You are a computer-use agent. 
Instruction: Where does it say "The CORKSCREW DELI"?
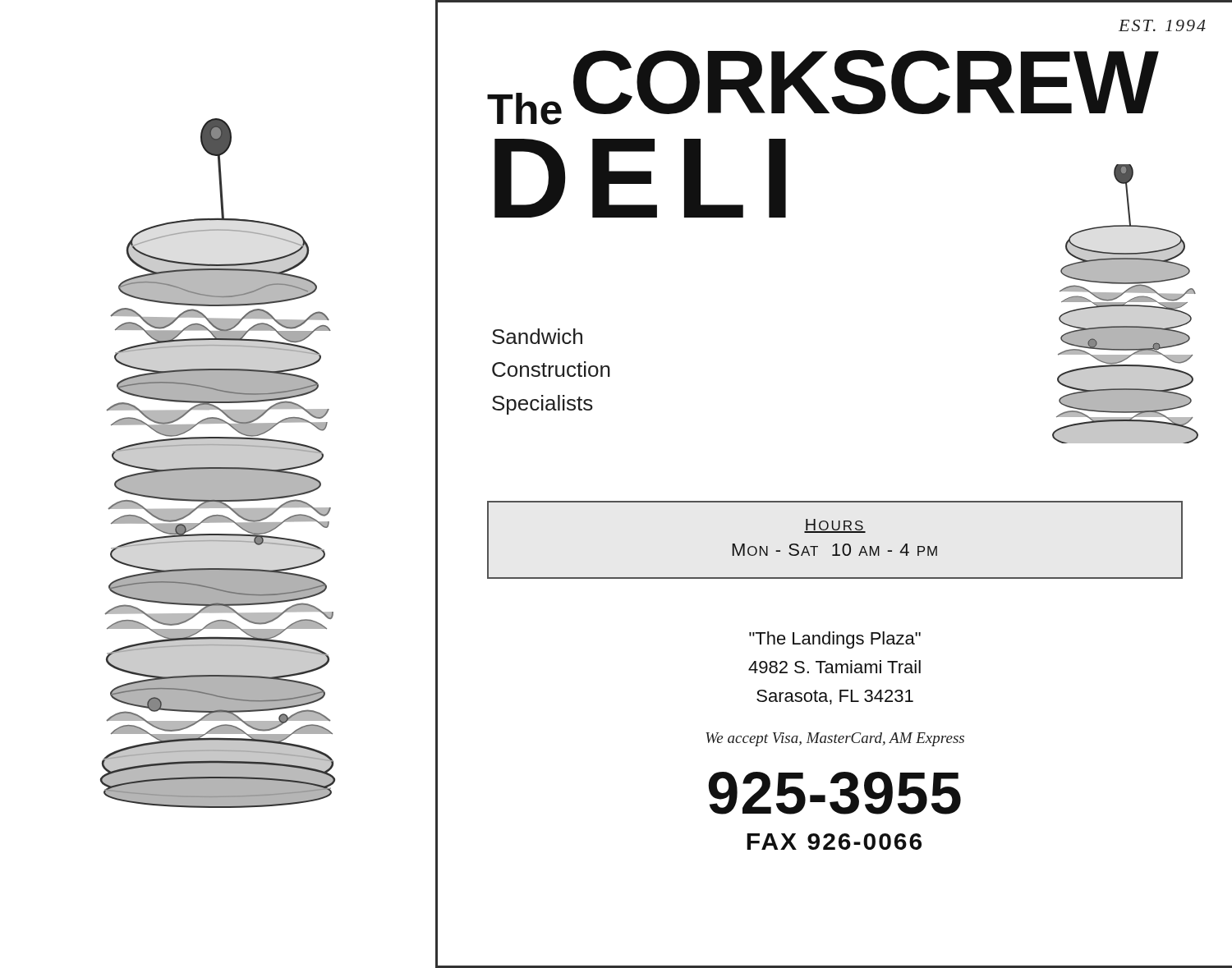click(851, 140)
